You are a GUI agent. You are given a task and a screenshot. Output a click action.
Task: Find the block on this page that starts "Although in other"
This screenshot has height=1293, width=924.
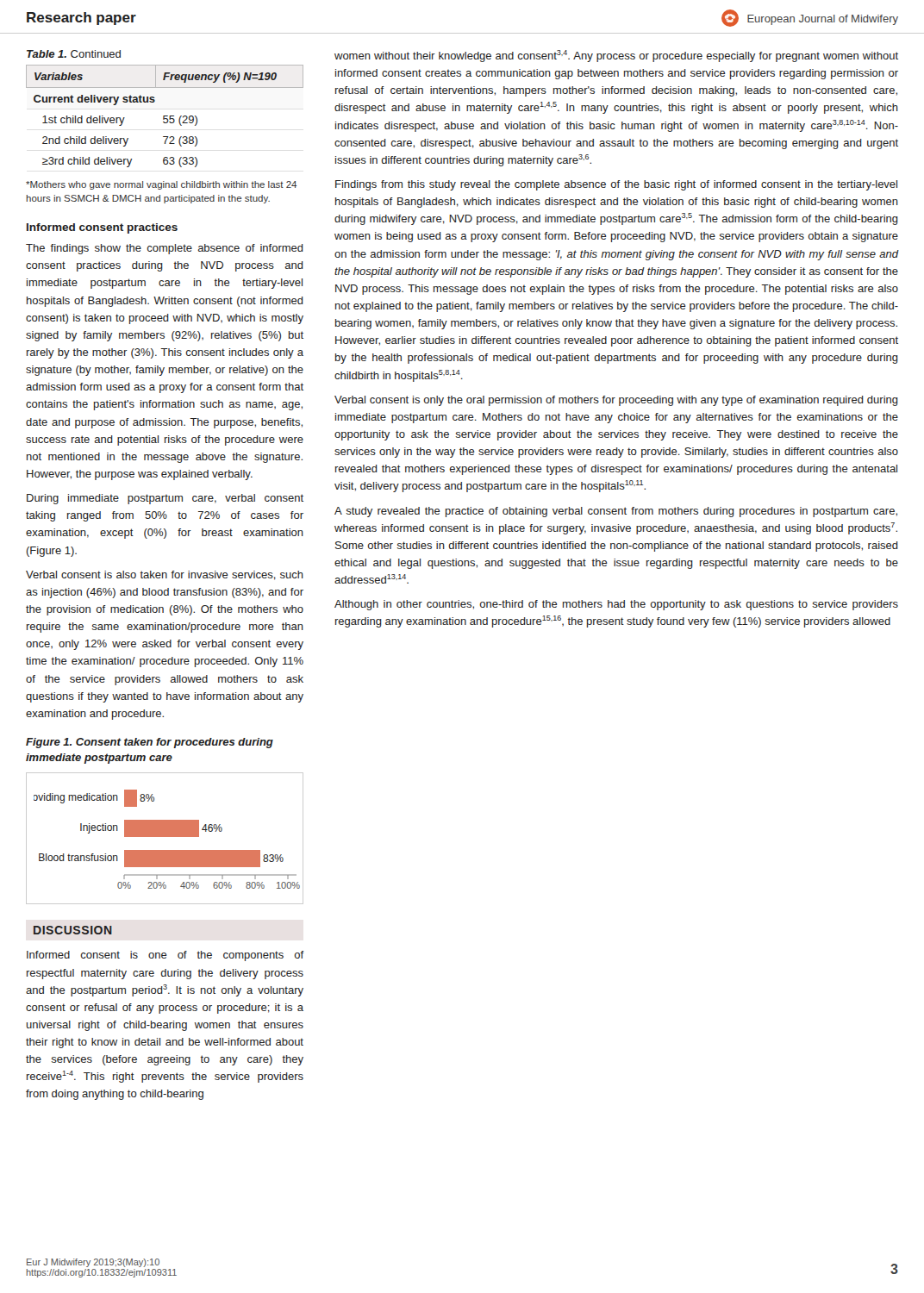[616, 613]
